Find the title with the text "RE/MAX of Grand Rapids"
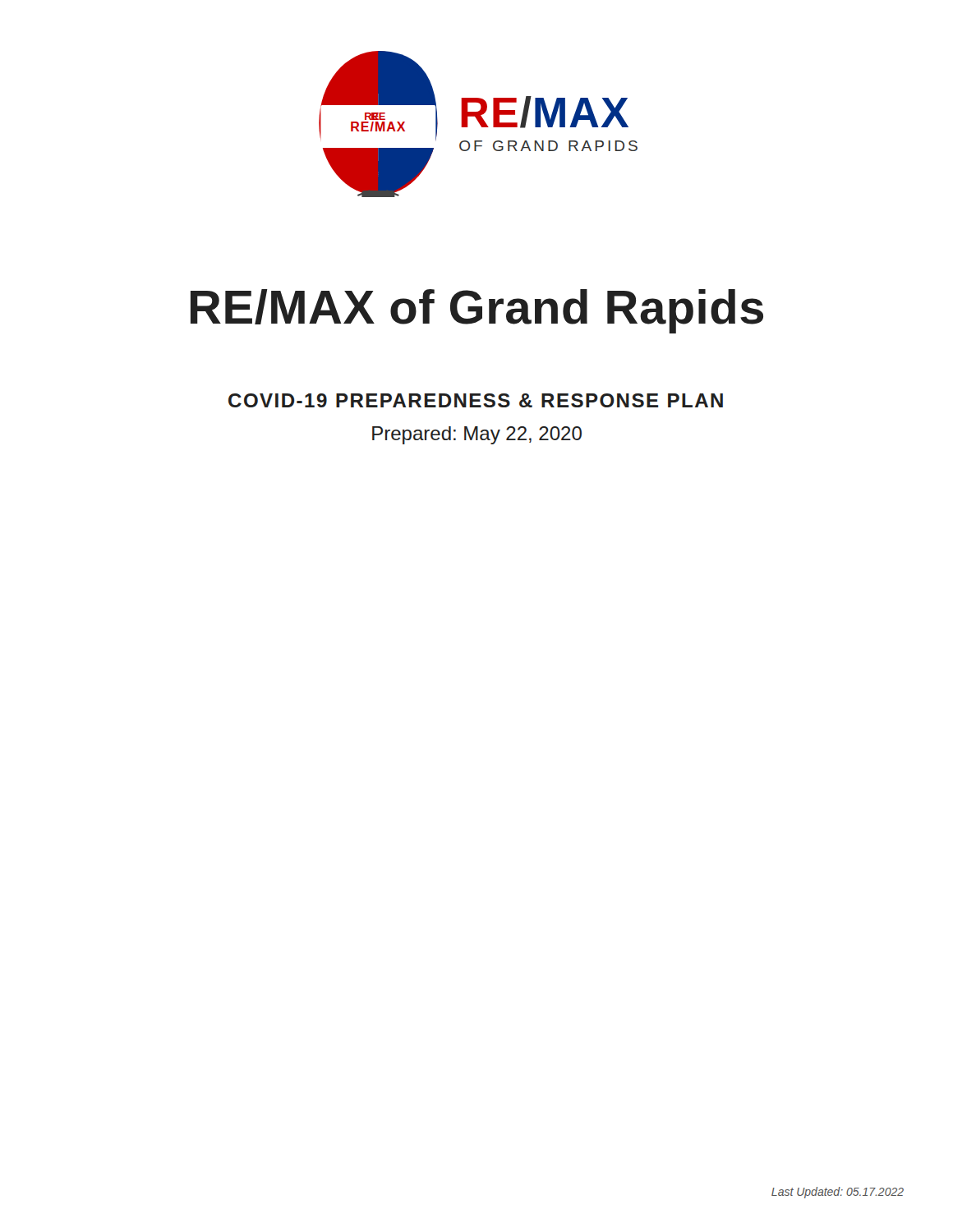 point(476,307)
